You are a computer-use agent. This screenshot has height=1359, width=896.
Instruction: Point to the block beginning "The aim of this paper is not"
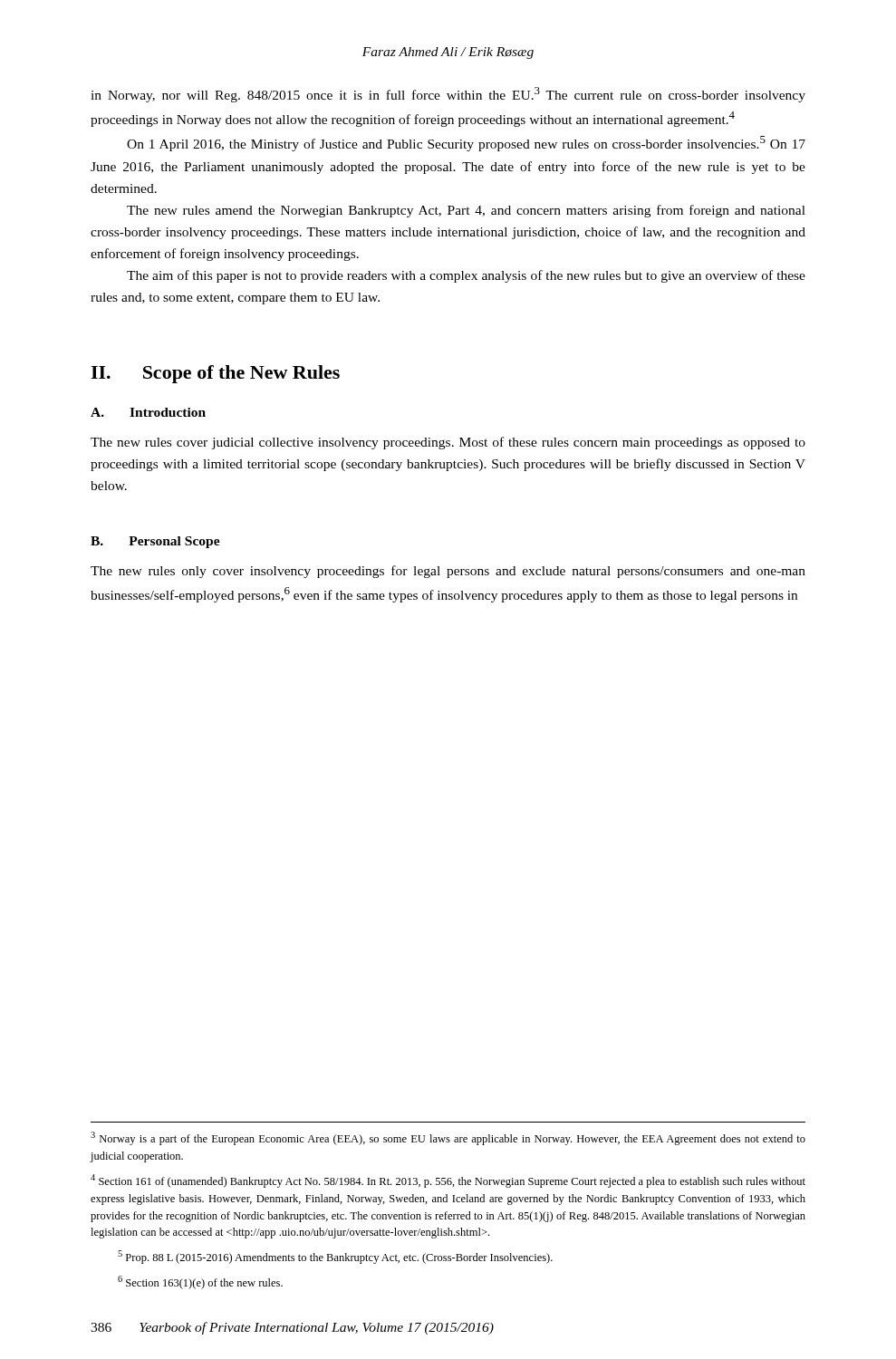448,286
